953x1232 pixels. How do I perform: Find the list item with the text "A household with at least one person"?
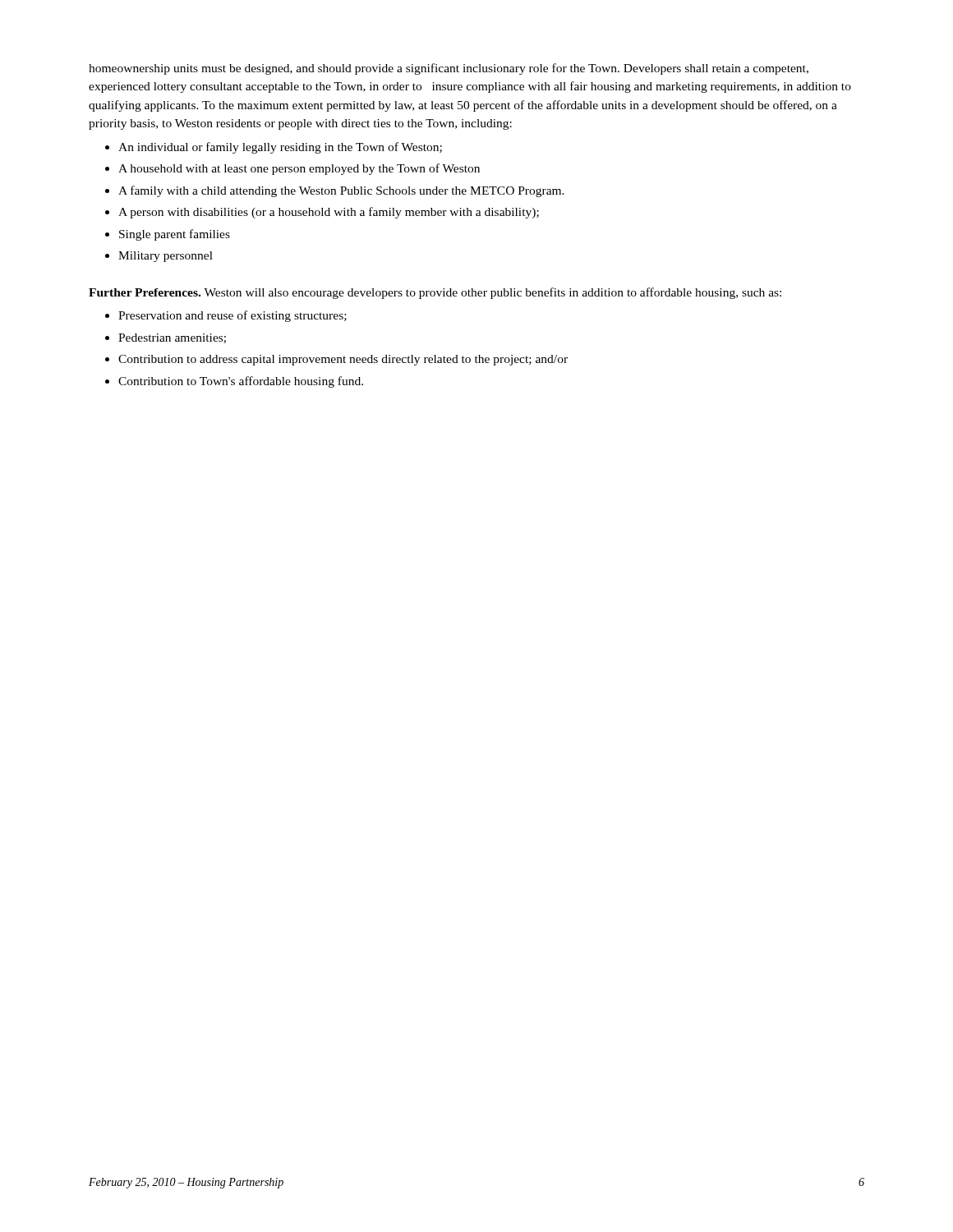[x=299, y=168]
